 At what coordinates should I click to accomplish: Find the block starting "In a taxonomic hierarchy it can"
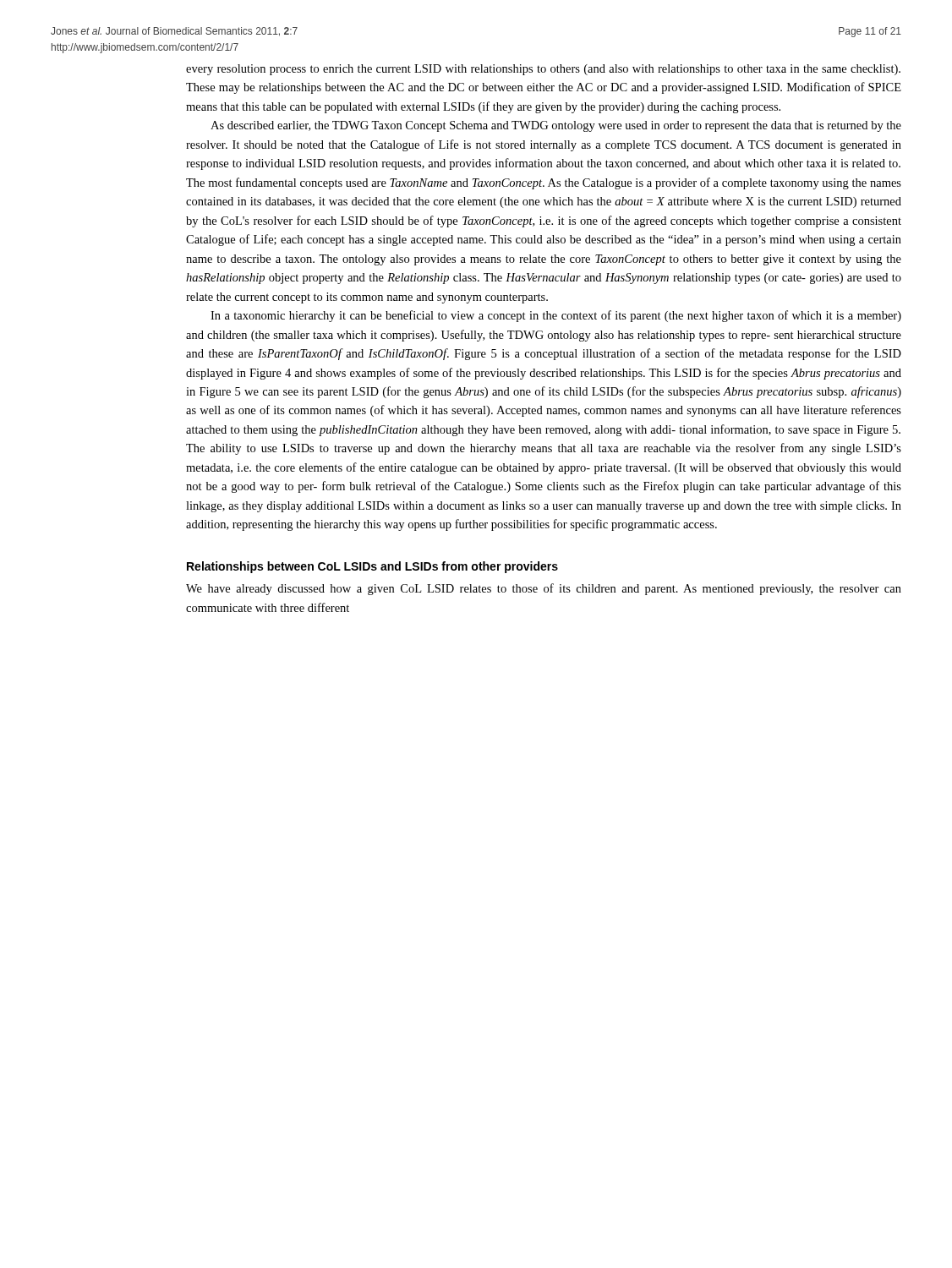tap(544, 420)
